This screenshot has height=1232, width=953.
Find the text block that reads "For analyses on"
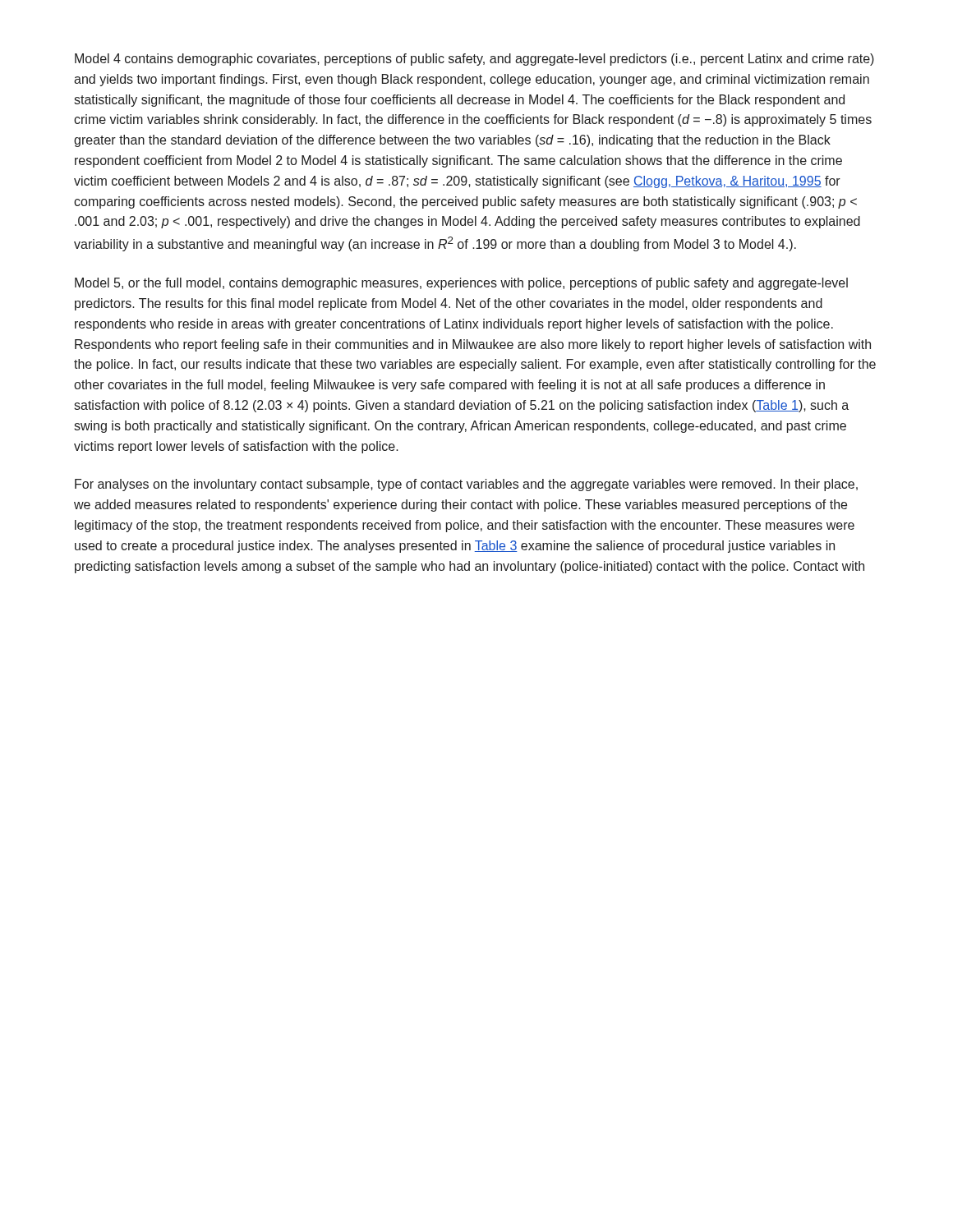click(x=470, y=525)
